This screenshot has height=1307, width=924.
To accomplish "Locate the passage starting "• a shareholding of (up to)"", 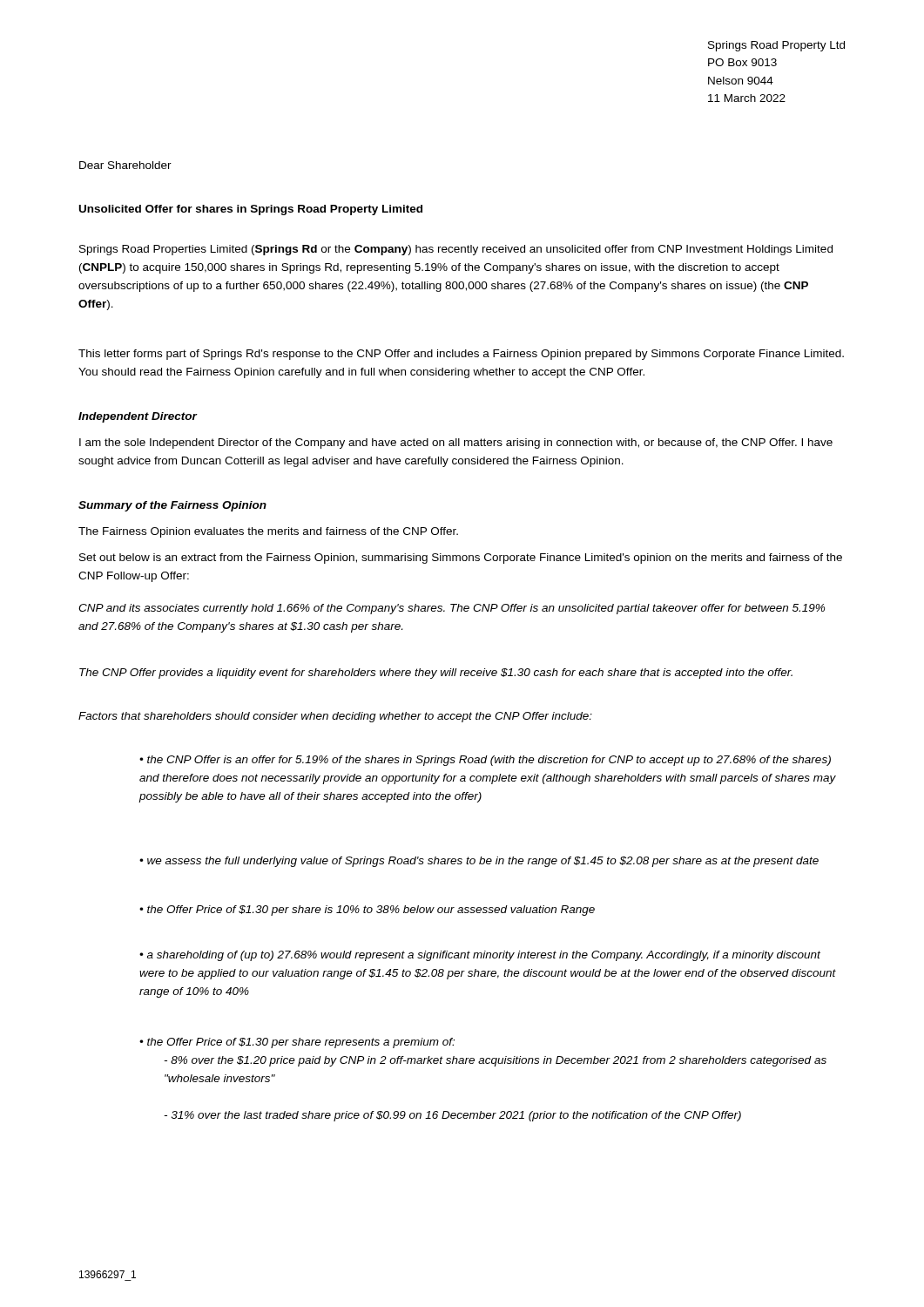I will click(487, 973).
